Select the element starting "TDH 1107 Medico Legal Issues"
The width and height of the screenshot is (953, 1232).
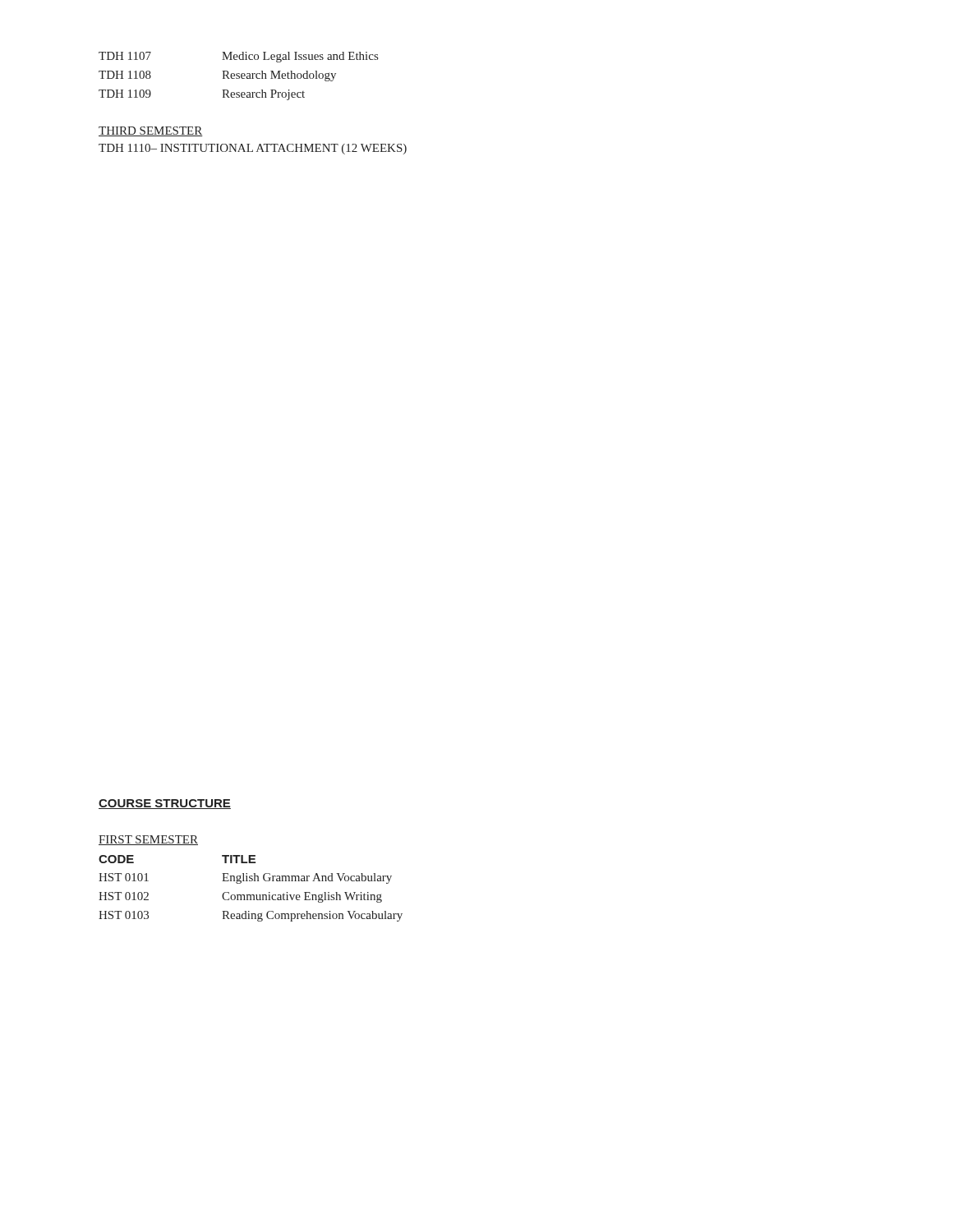tap(239, 56)
